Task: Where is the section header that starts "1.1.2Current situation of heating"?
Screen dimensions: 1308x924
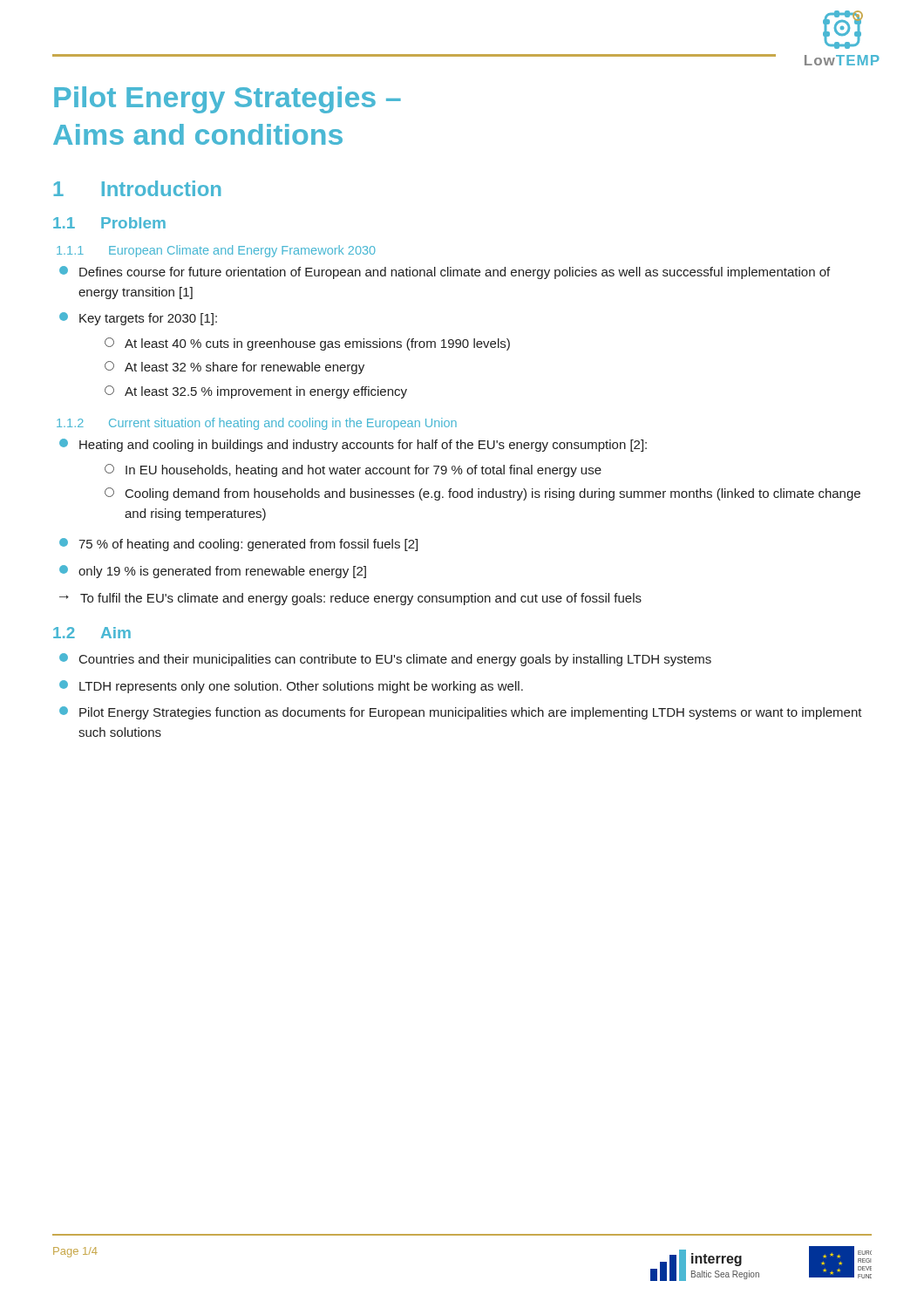Action: [257, 423]
